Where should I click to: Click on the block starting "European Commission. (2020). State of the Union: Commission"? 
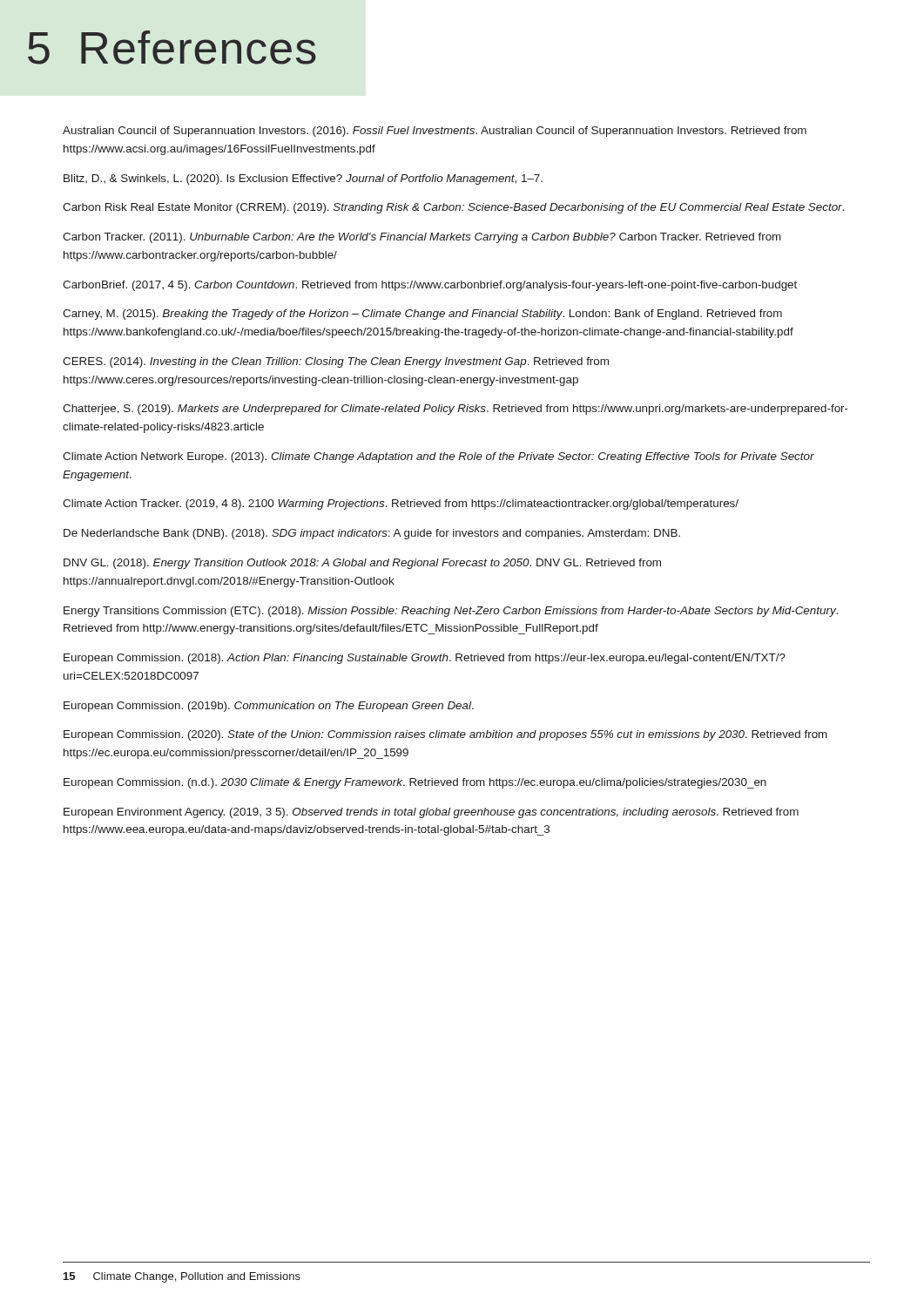[445, 743]
